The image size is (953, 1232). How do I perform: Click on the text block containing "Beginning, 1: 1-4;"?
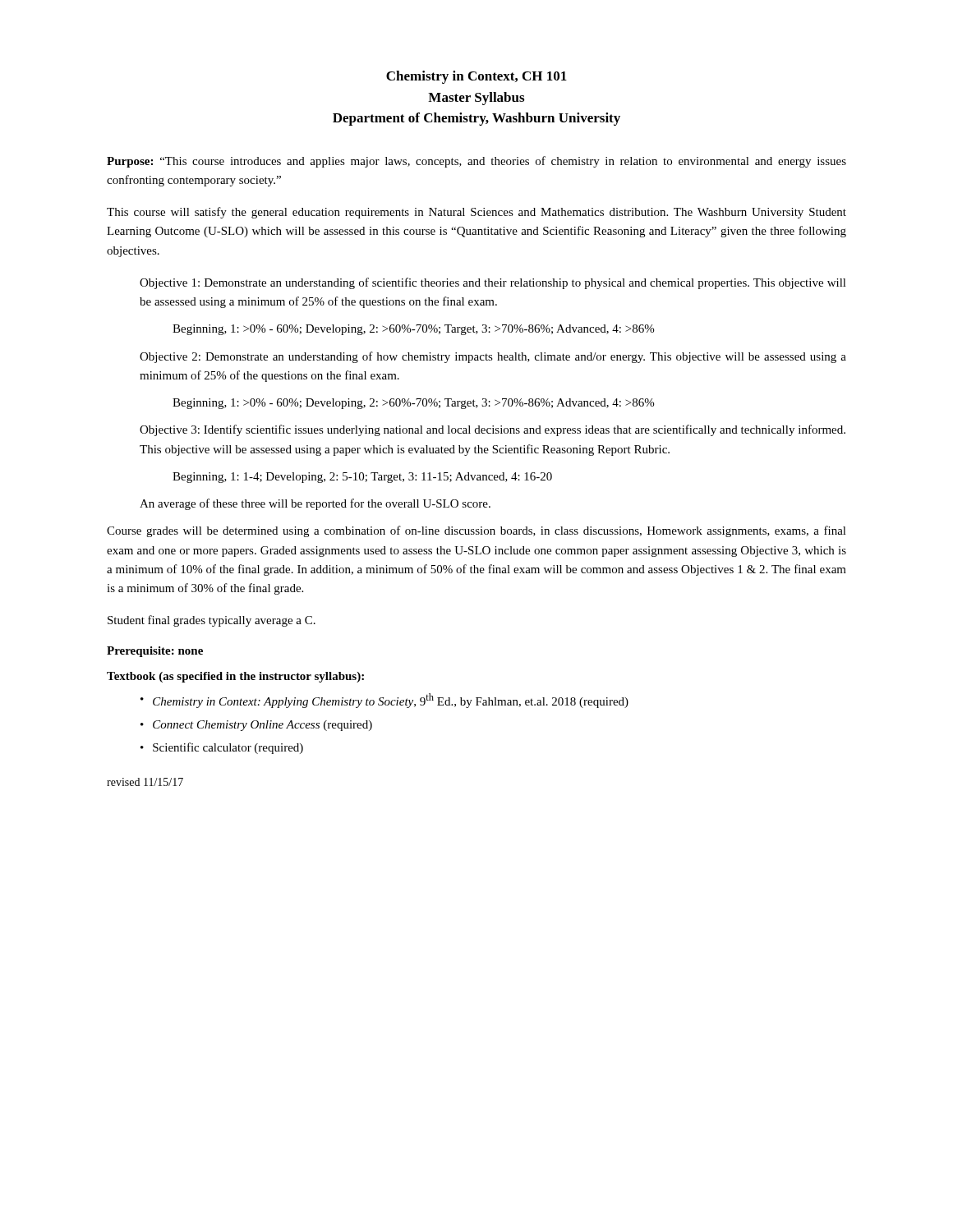(362, 476)
